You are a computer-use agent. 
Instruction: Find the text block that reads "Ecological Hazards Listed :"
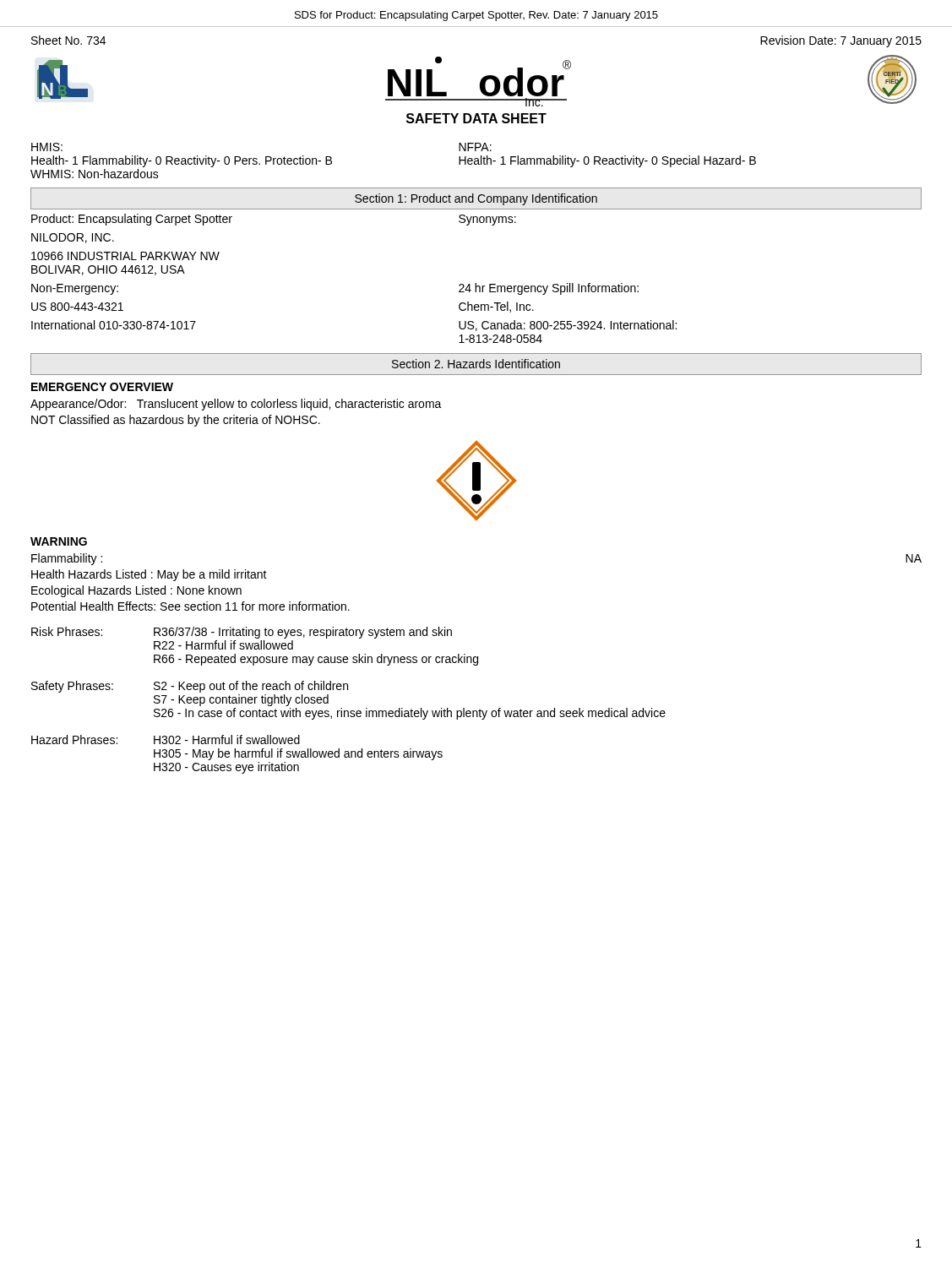(x=136, y=590)
